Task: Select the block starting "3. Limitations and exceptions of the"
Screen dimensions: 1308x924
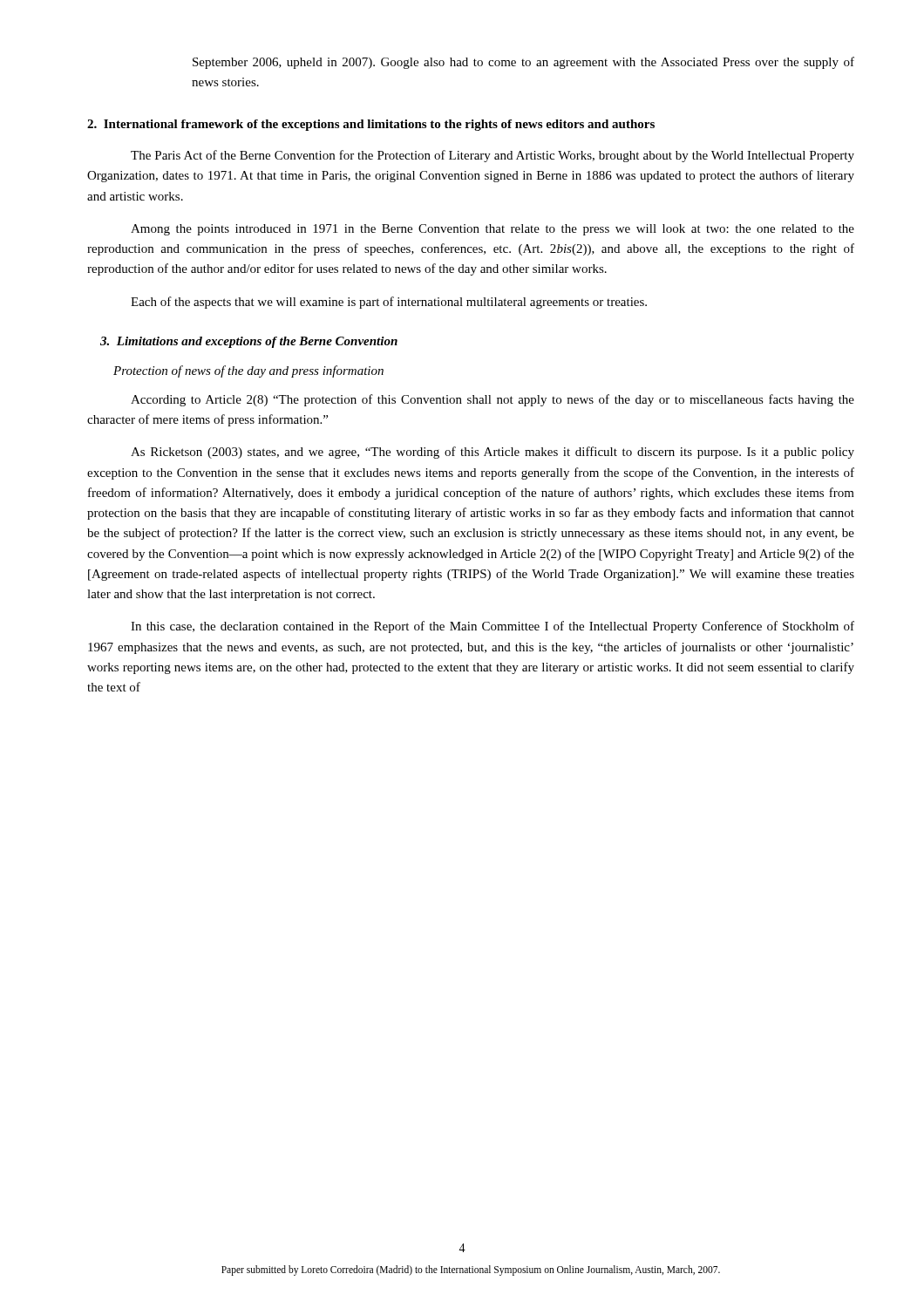Action: tap(242, 341)
